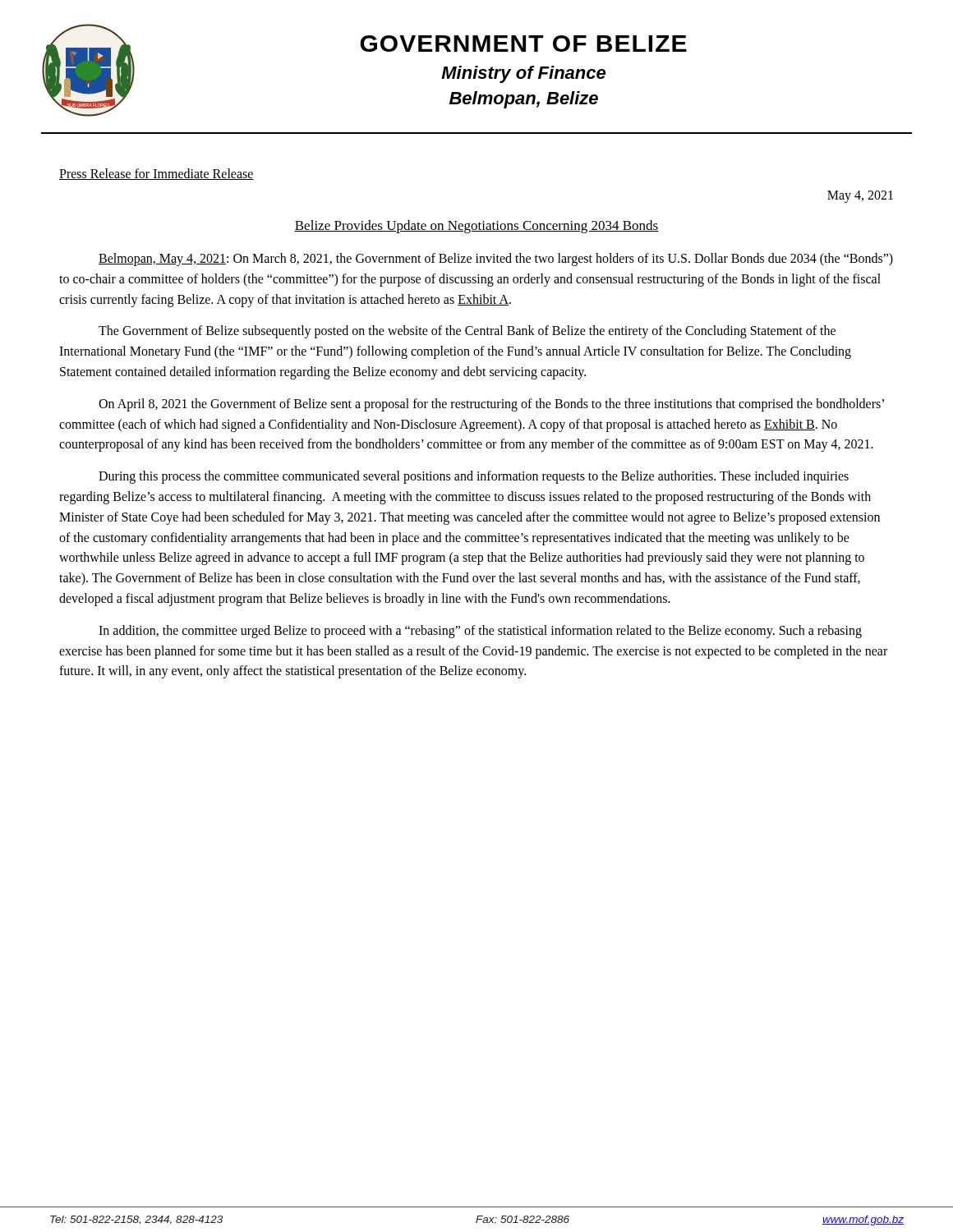This screenshot has height=1232, width=953.
Task: Select the text with the text "Press Release for Immediate Release"
Action: 156,174
